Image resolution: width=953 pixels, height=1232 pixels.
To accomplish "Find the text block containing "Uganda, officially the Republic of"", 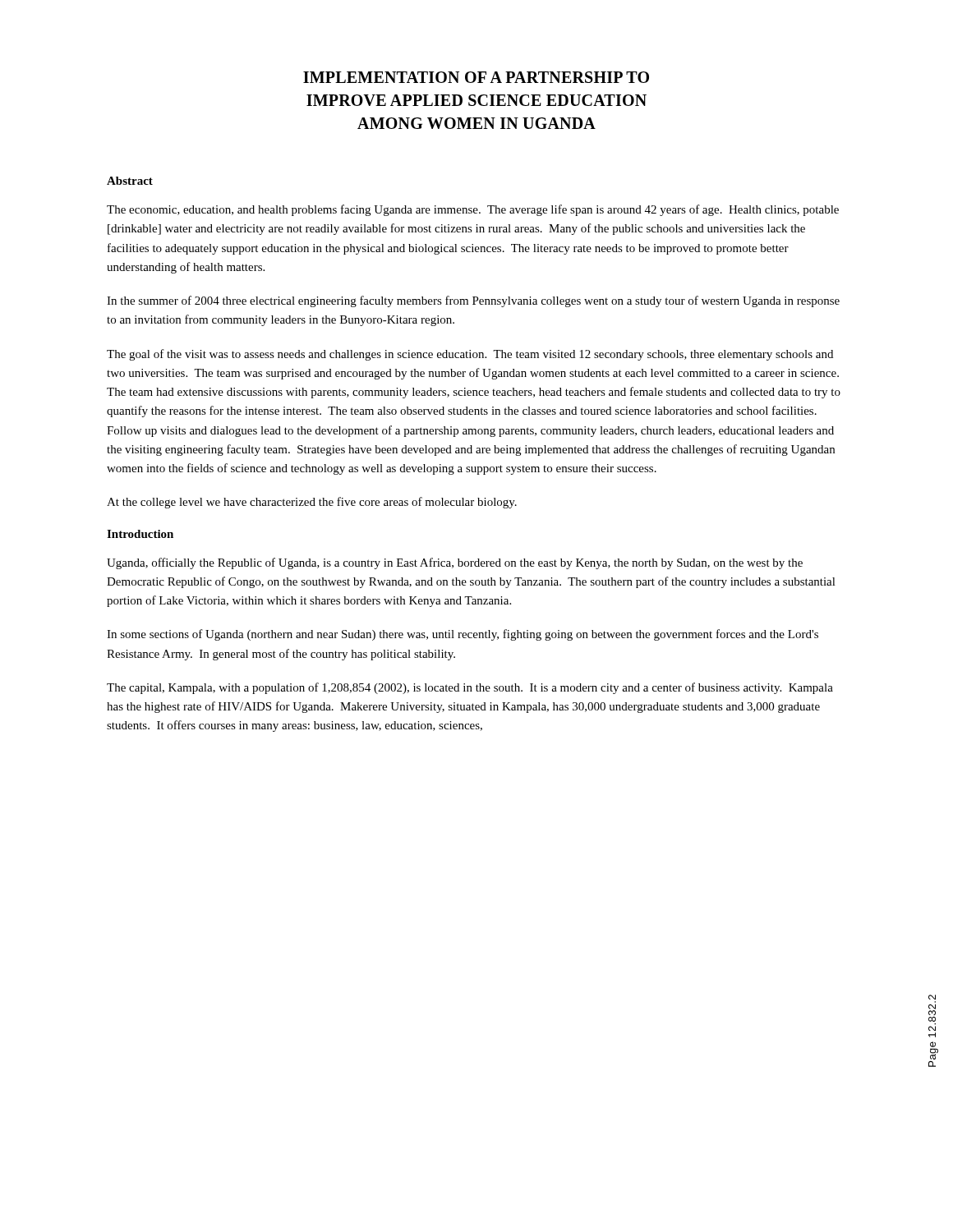I will coord(476,582).
